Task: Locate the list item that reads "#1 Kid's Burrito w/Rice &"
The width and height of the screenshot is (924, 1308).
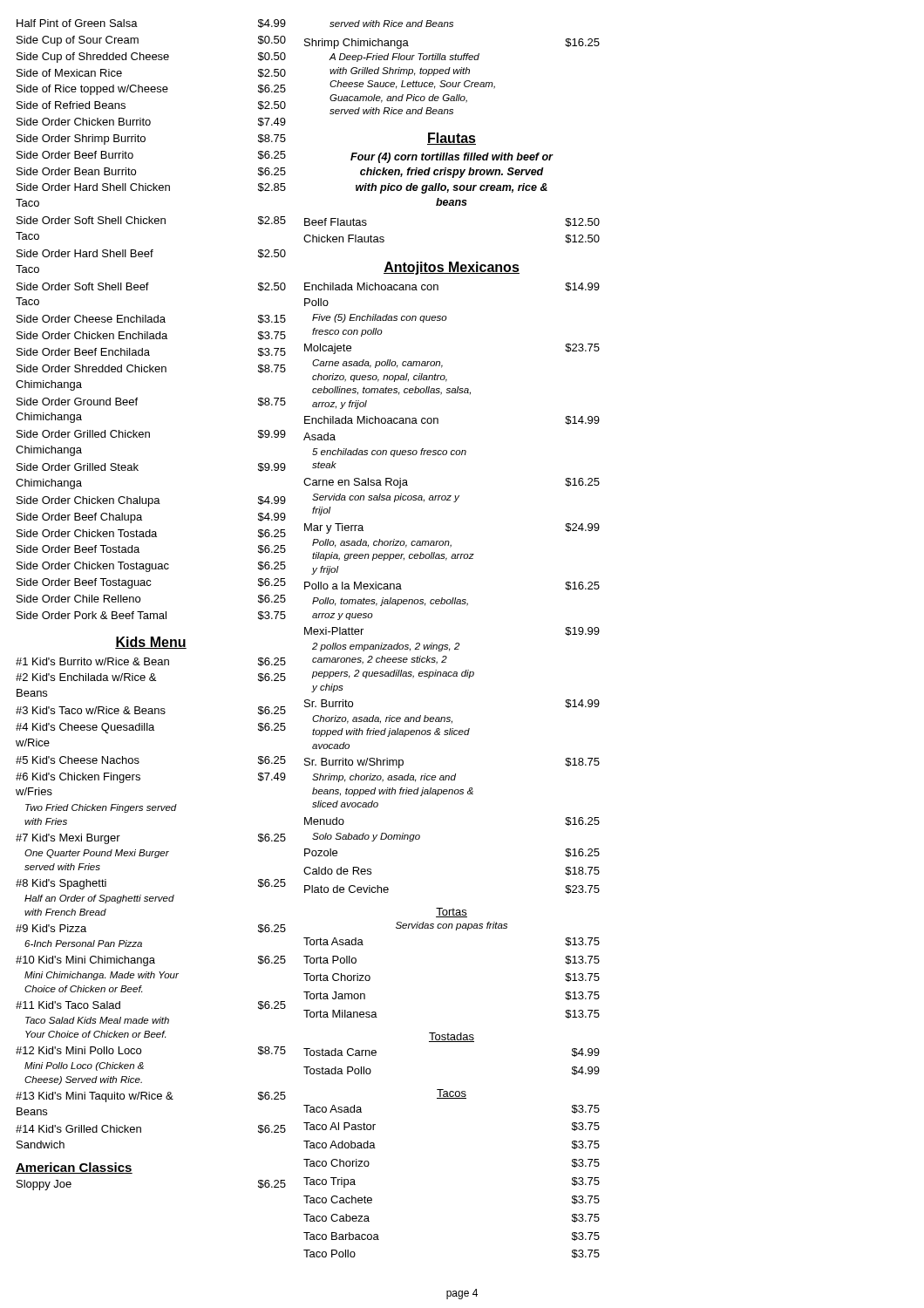Action: 151,662
